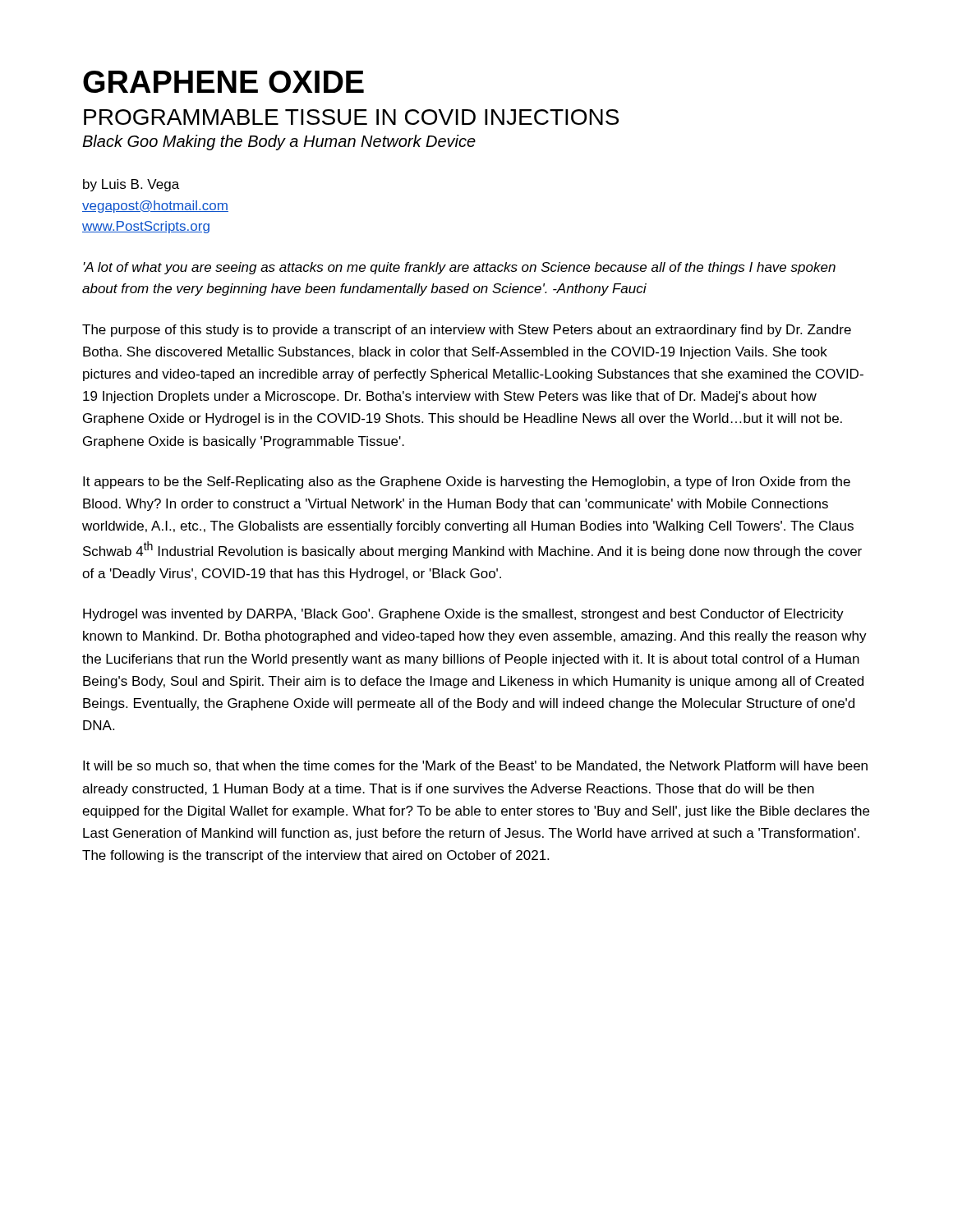Click on the region starting "It appears to be the Self-Replicating"
The width and height of the screenshot is (953, 1232).
pyautogui.click(x=472, y=528)
